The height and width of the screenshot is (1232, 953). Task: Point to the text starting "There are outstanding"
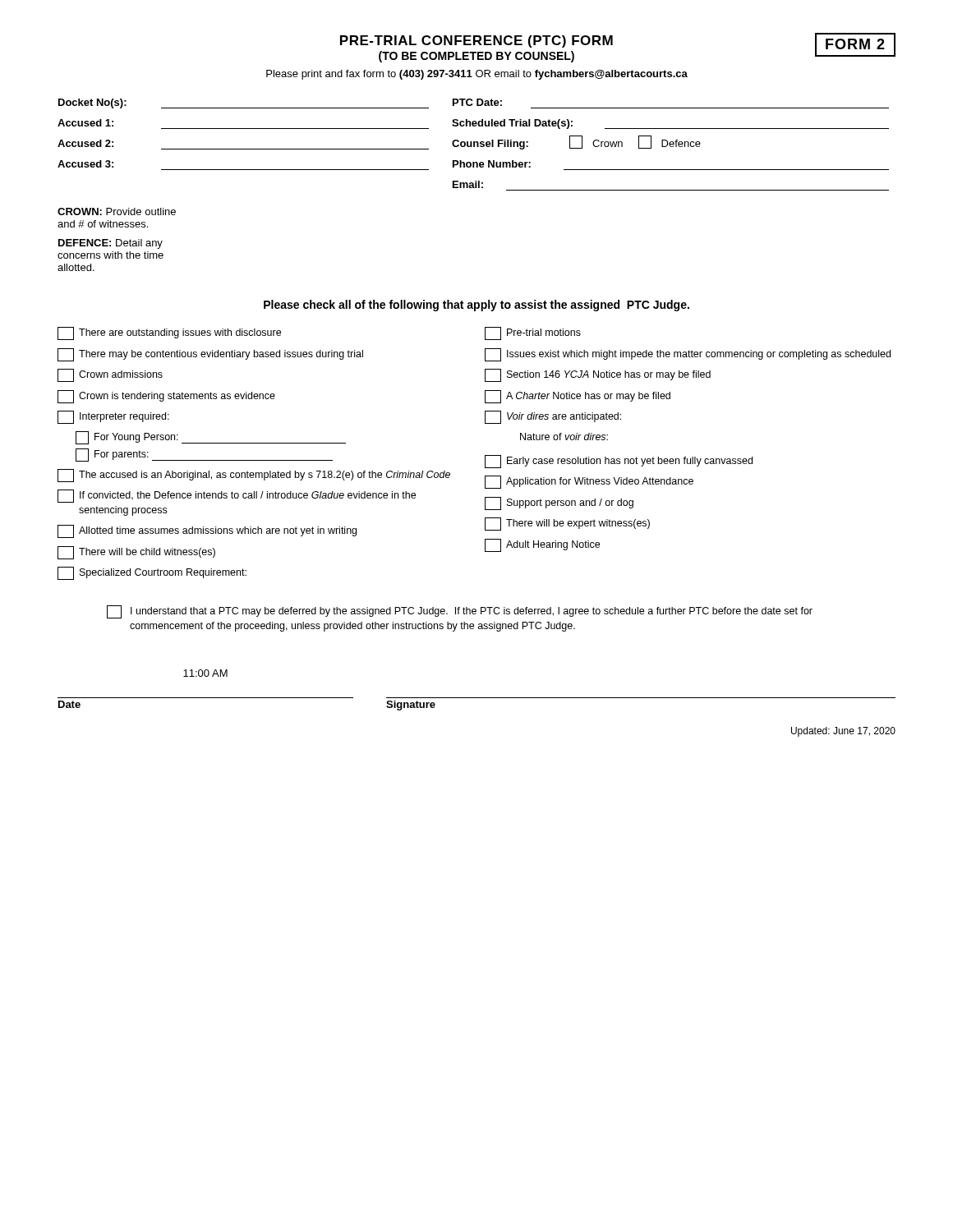[x=263, y=333]
